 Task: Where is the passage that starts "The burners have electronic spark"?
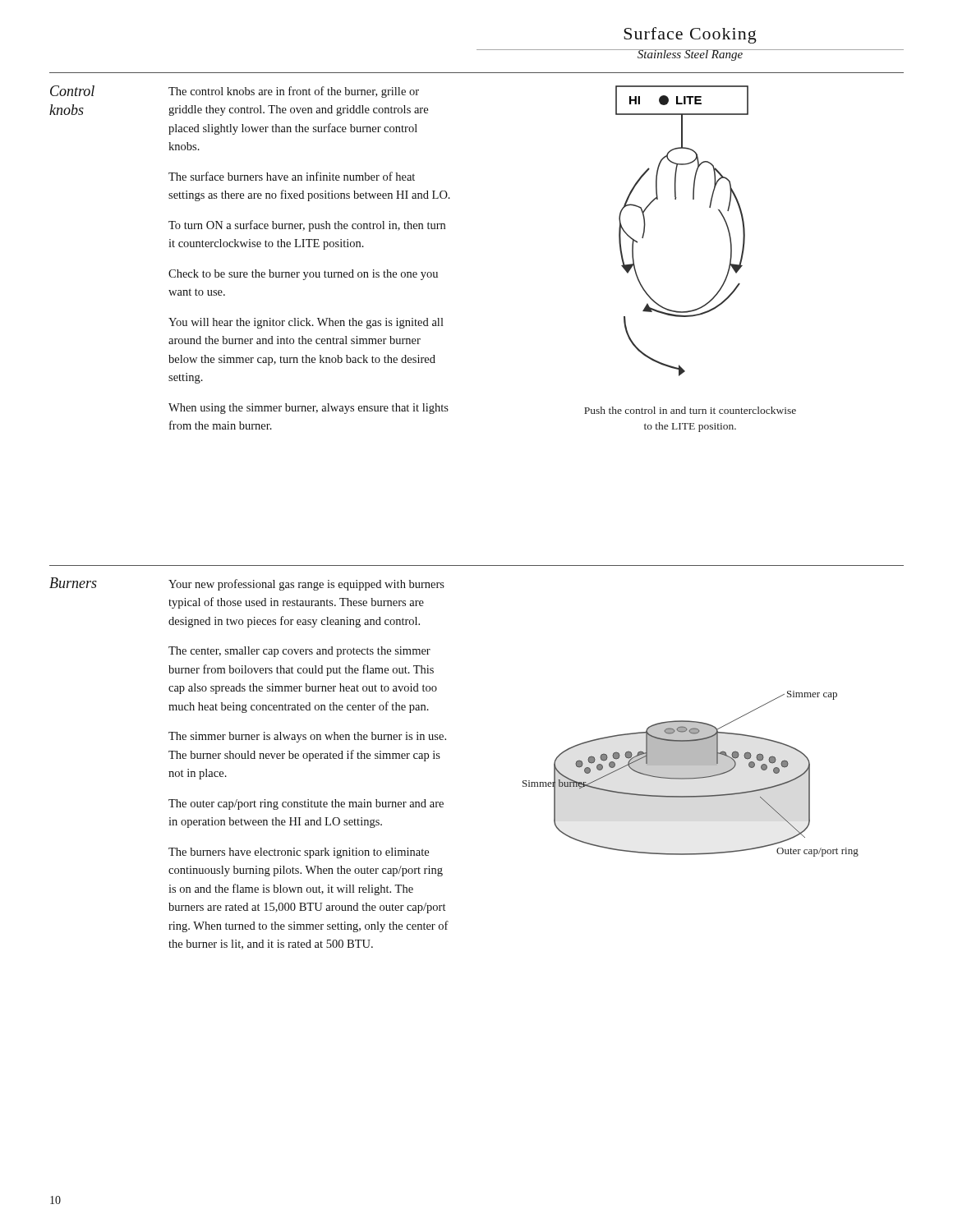pos(310,898)
